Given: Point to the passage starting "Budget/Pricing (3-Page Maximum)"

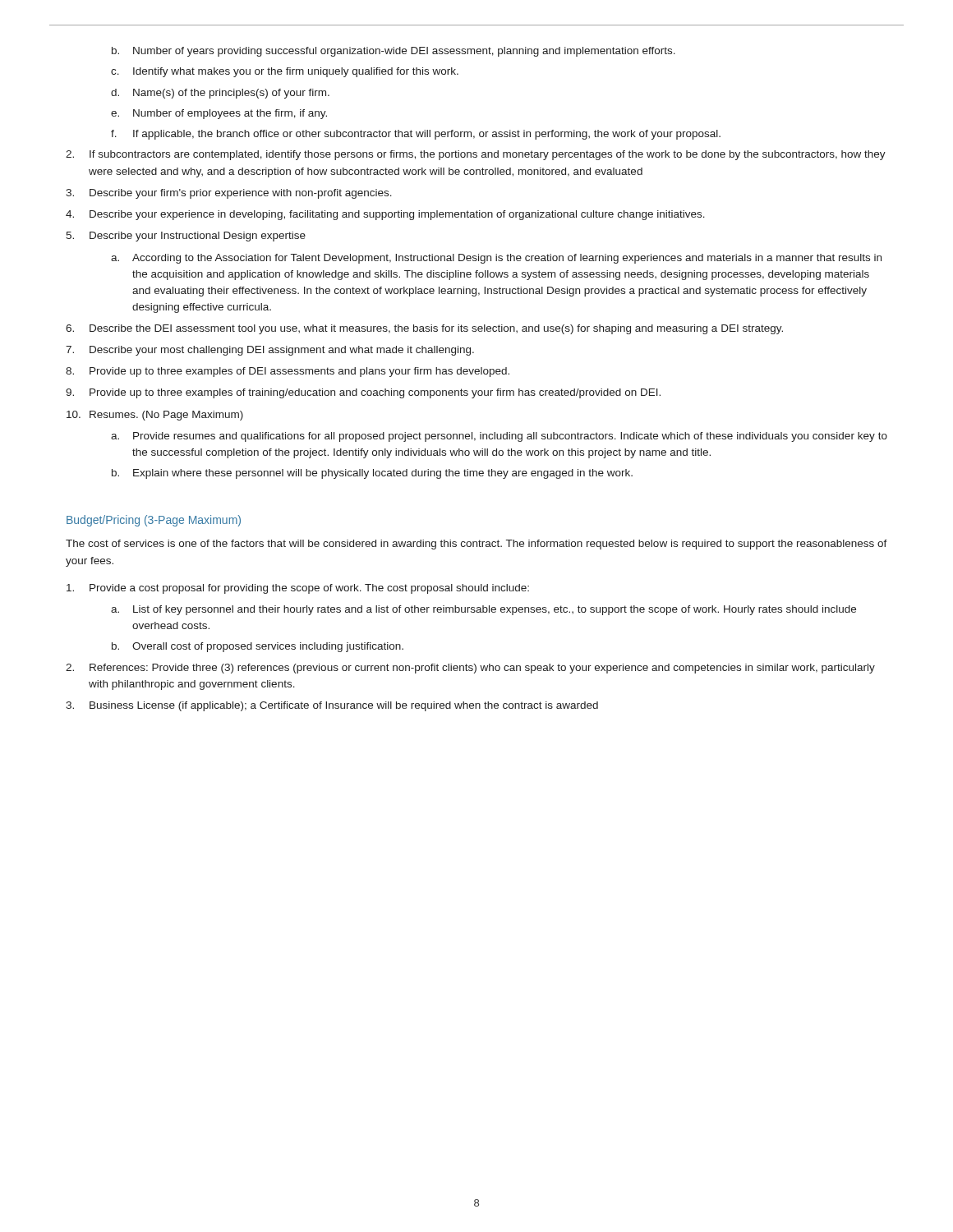Looking at the screenshot, I should 154,519.
